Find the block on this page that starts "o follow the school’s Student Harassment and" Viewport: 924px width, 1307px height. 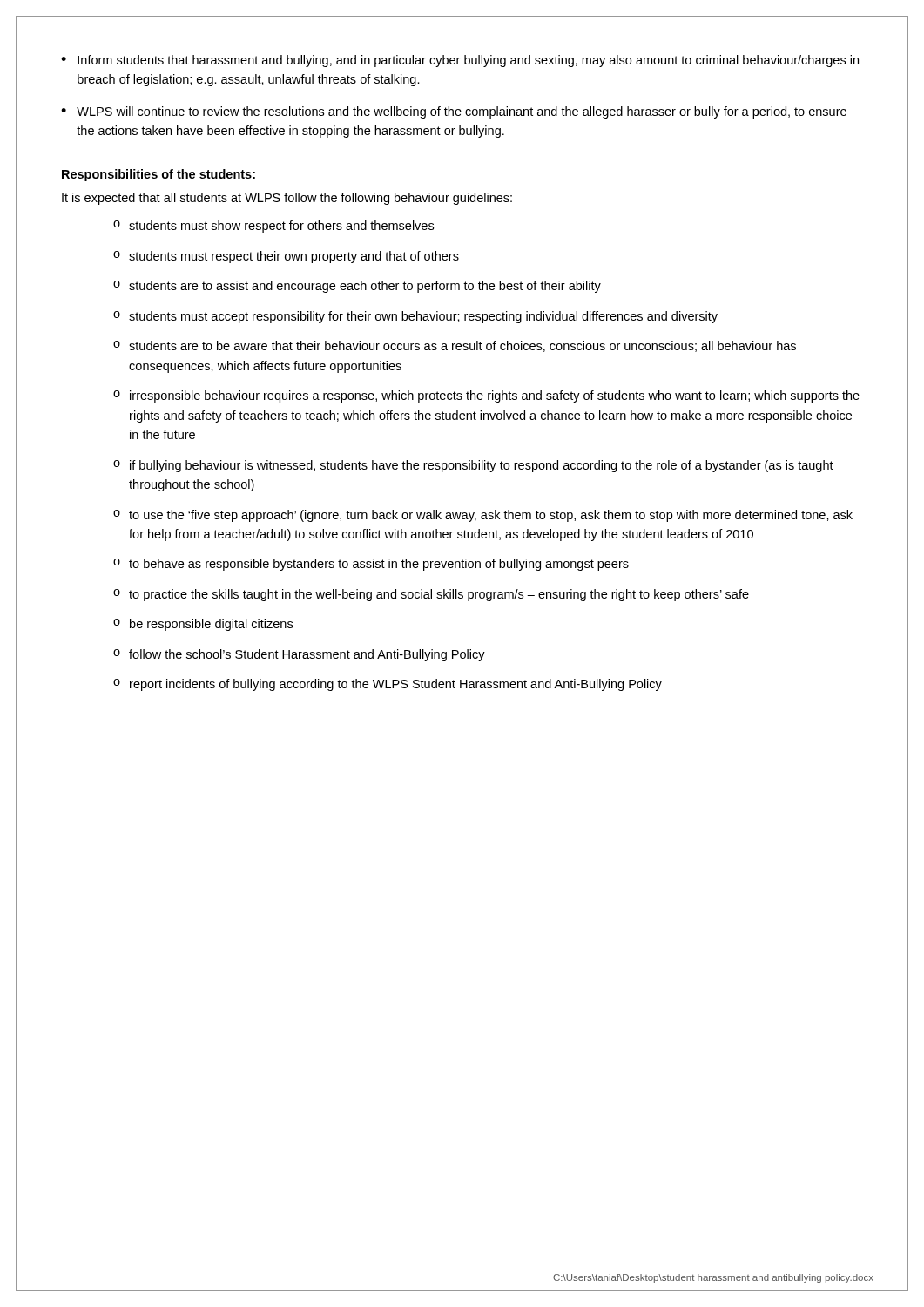(488, 654)
